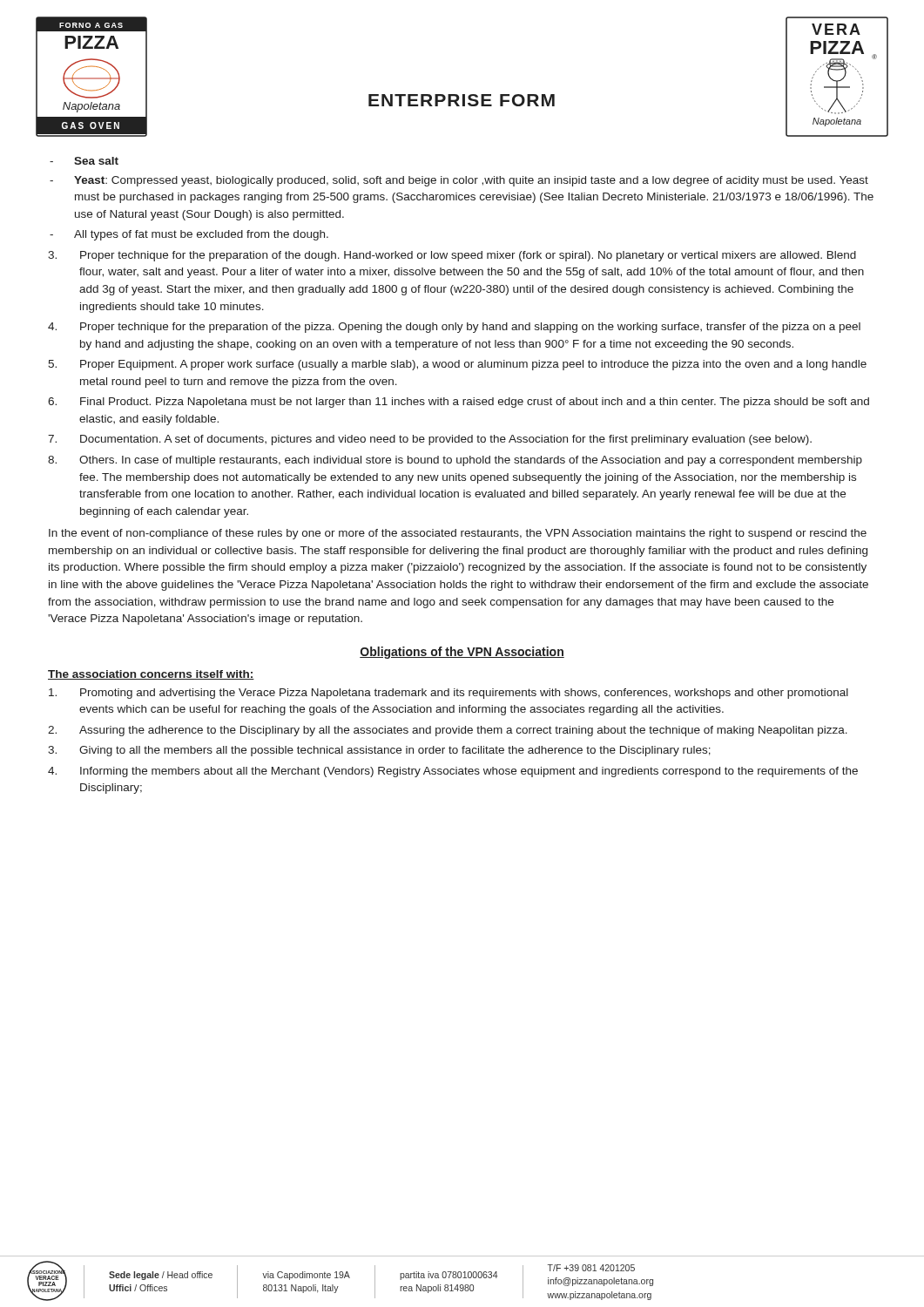Image resolution: width=924 pixels, height=1307 pixels.
Task: Navigate to the element starting "- All types of fat must"
Action: click(x=188, y=234)
